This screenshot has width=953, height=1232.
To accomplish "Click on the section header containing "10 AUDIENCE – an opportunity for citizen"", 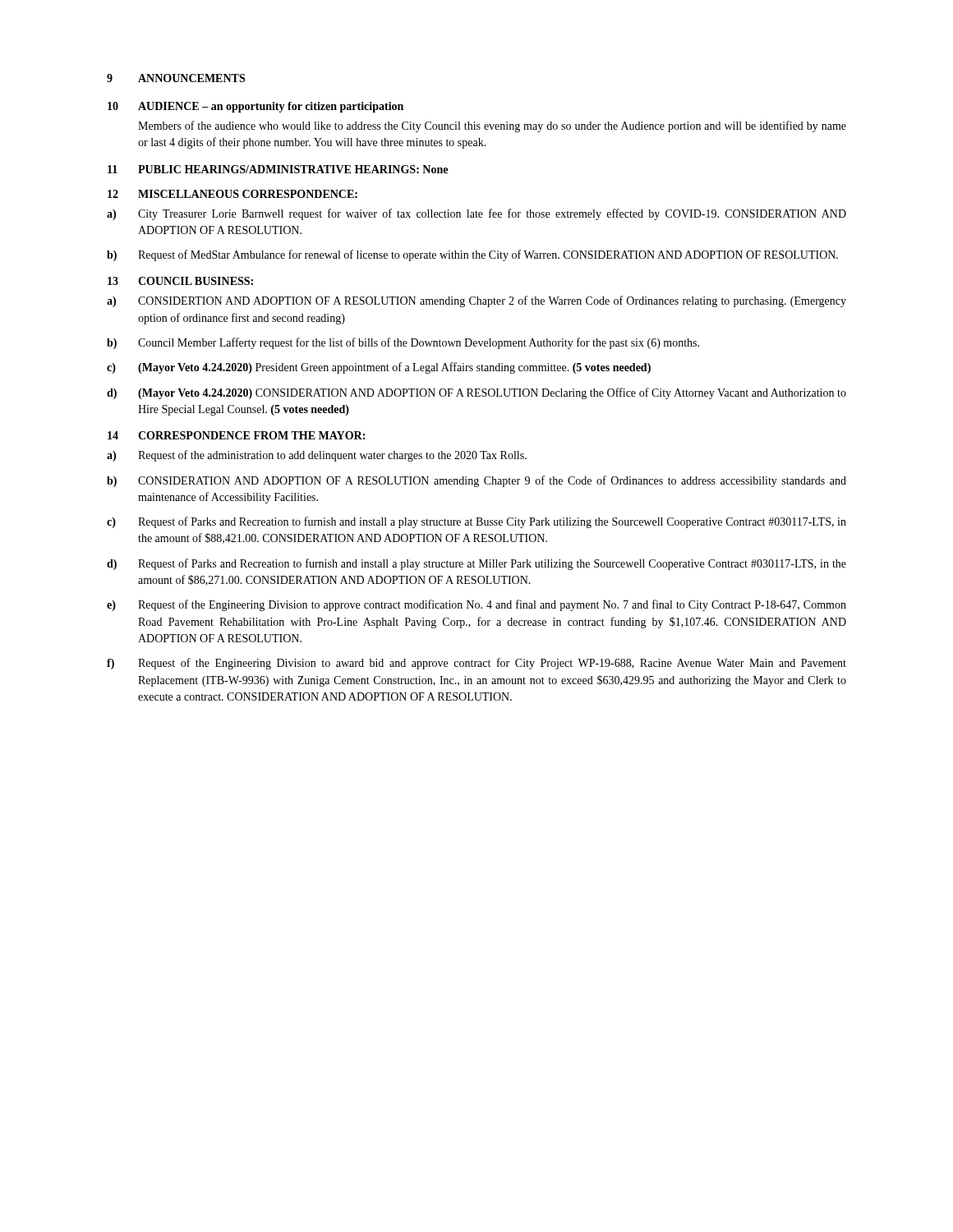I will [x=255, y=107].
